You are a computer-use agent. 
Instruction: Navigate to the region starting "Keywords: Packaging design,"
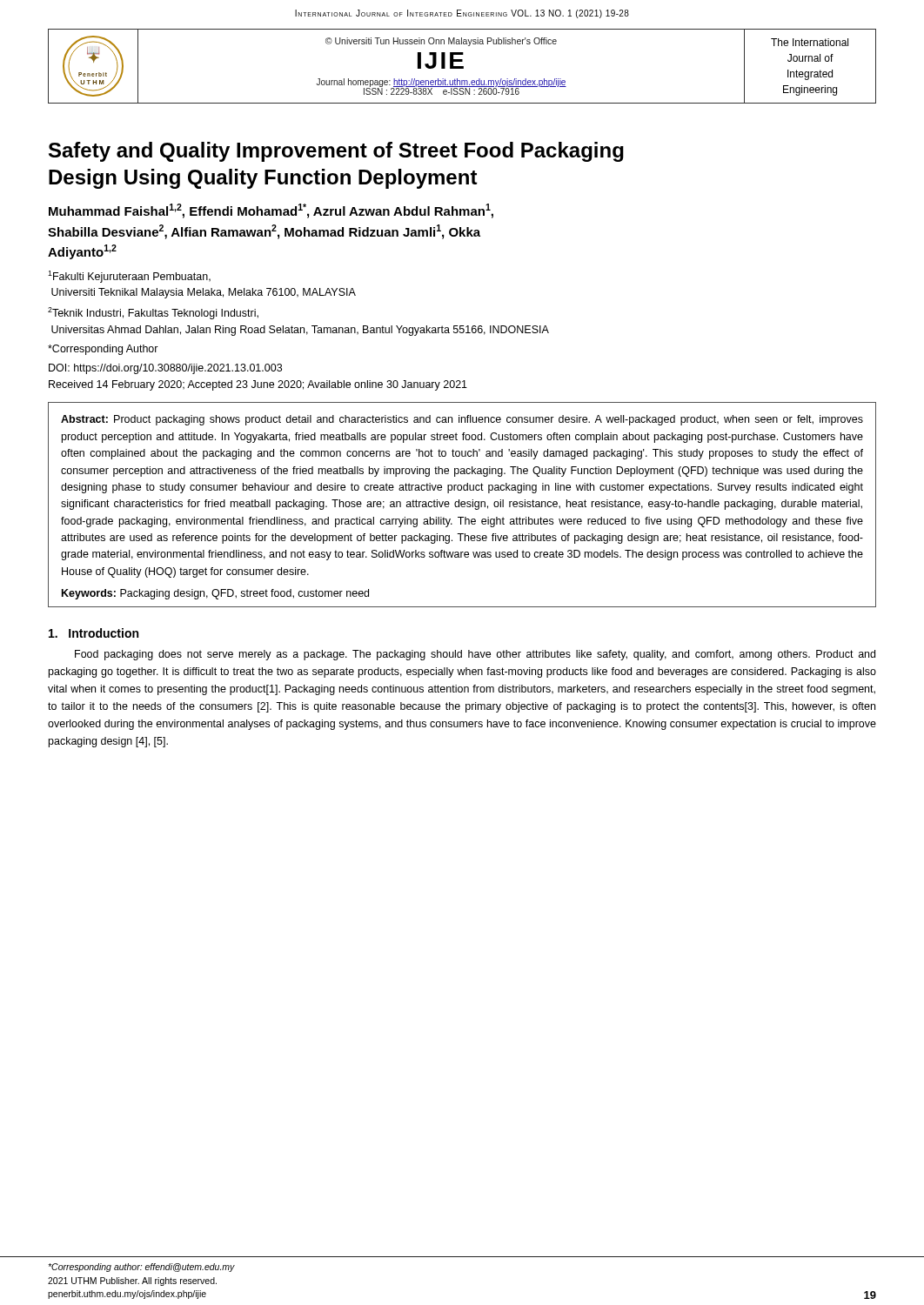pos(215,594)
